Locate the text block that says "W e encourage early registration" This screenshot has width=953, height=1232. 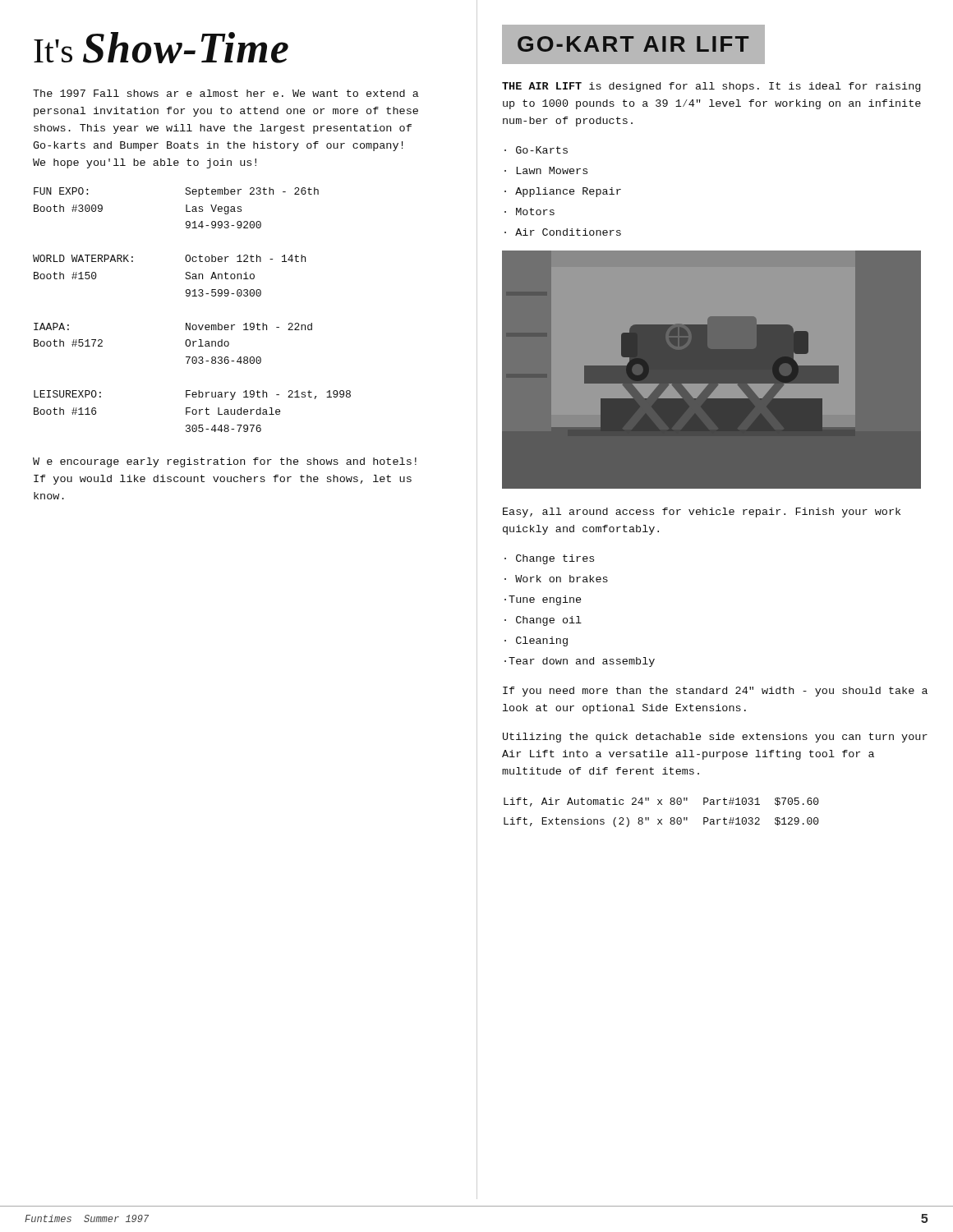coord(226,479)
